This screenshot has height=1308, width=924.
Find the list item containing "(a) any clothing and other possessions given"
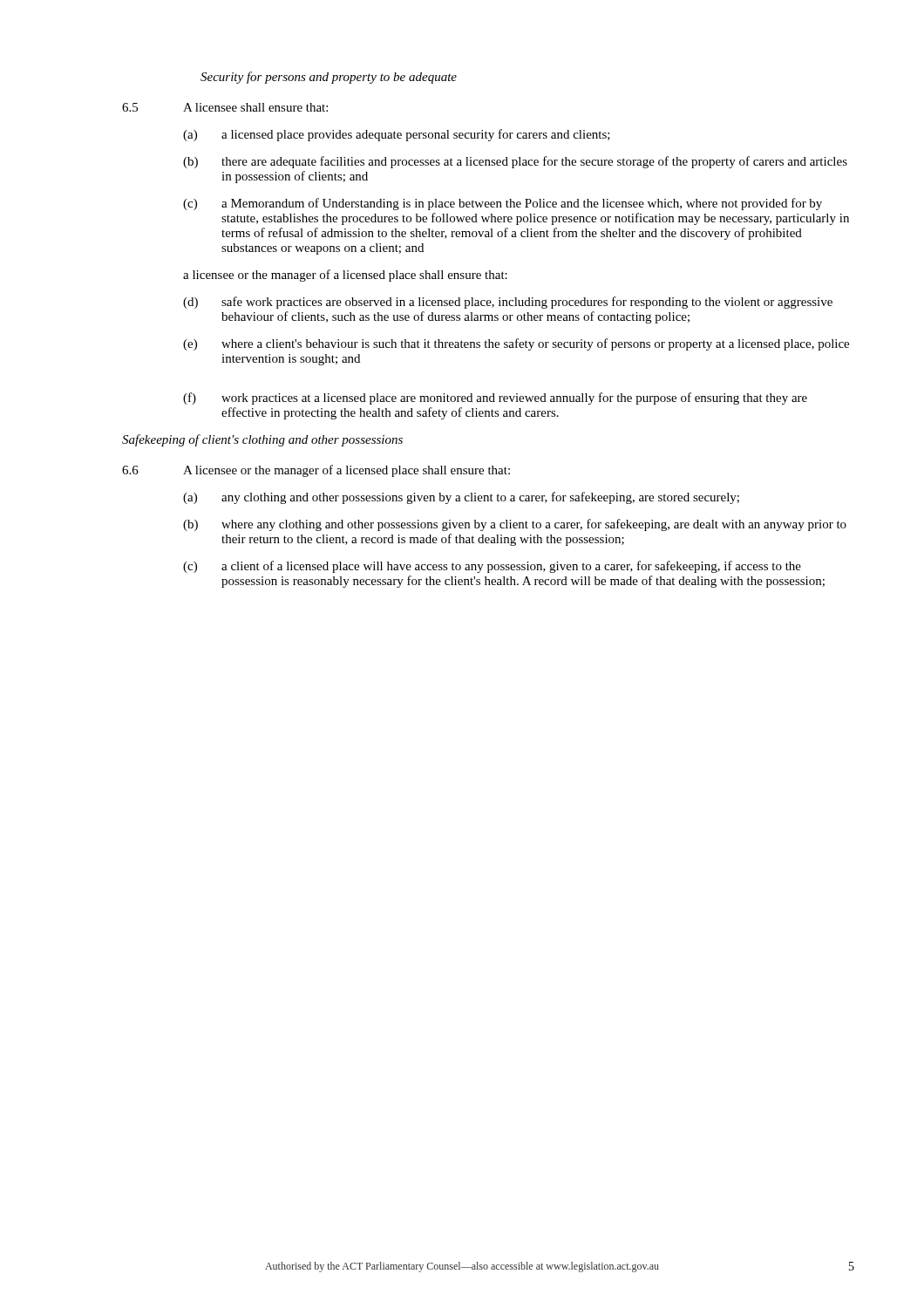pyautogui.click(x=519, y=497)
